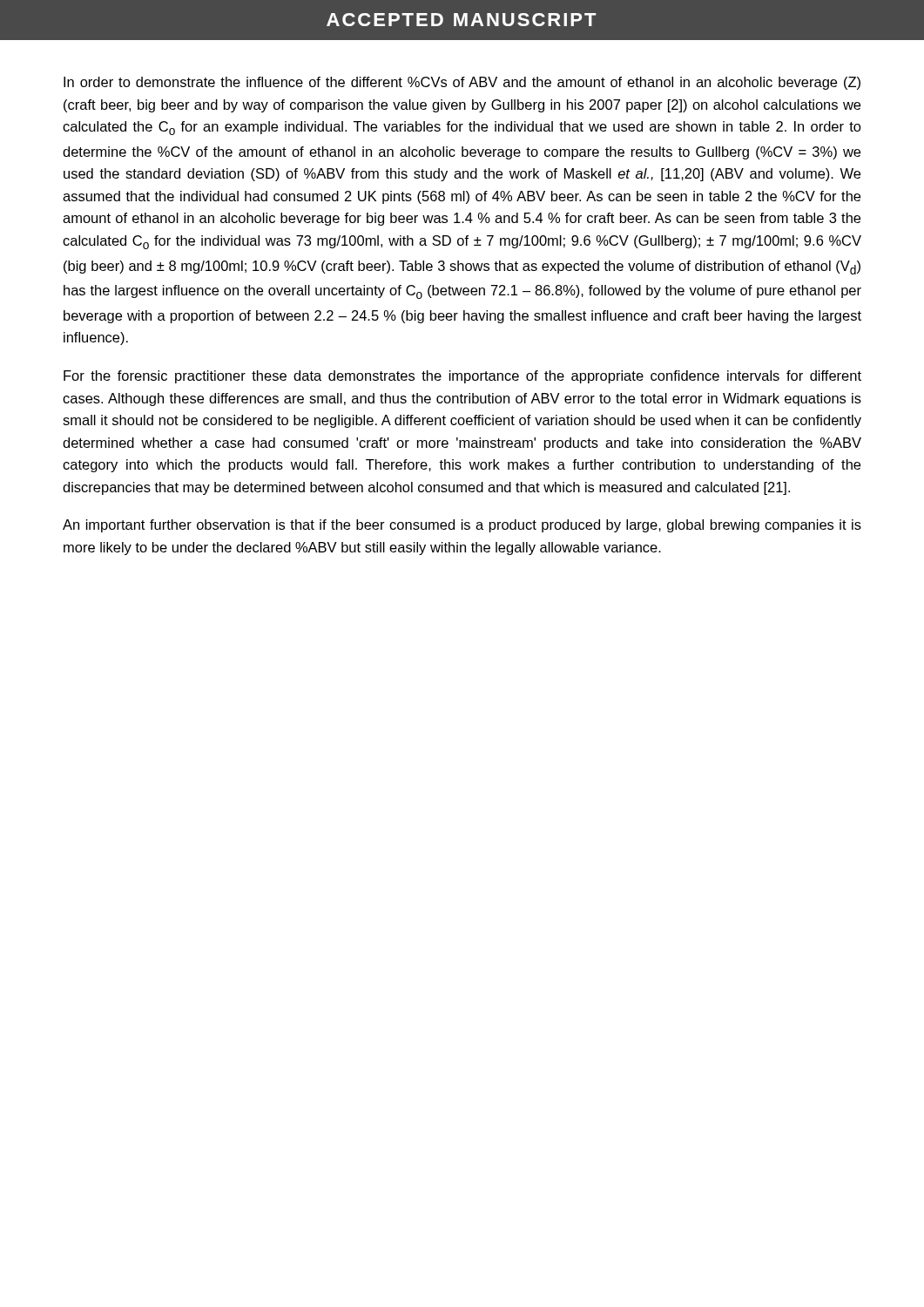Navigate to the passage starting "For the forensic practitioner these data demonstrates the"
This screenshot has width=924, height=1307.
click(x=462, y=432)
